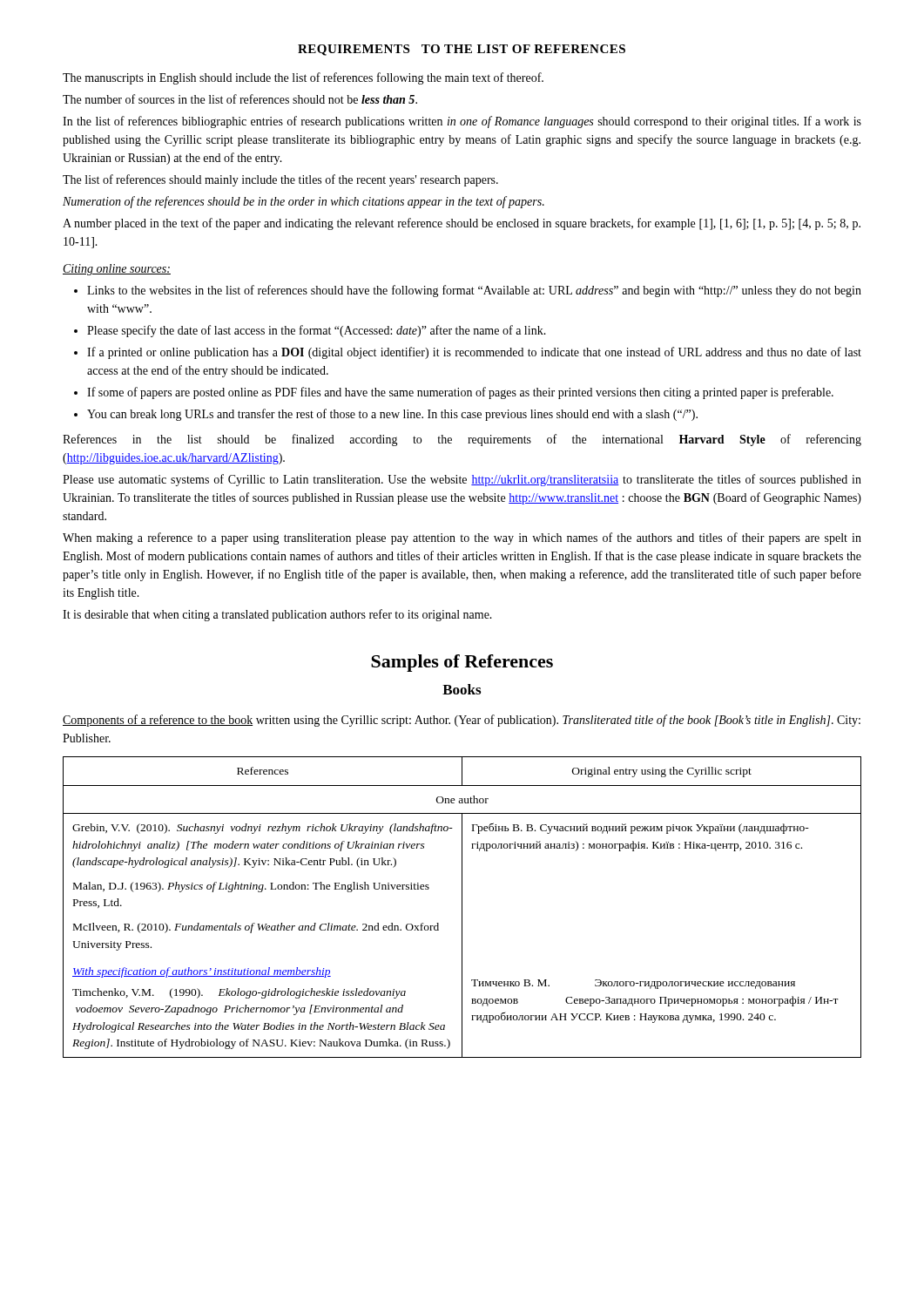Locate the text block that says "The manuscripts in English should include the list"
Screen dimensions: 1307x924
(303, 78)
